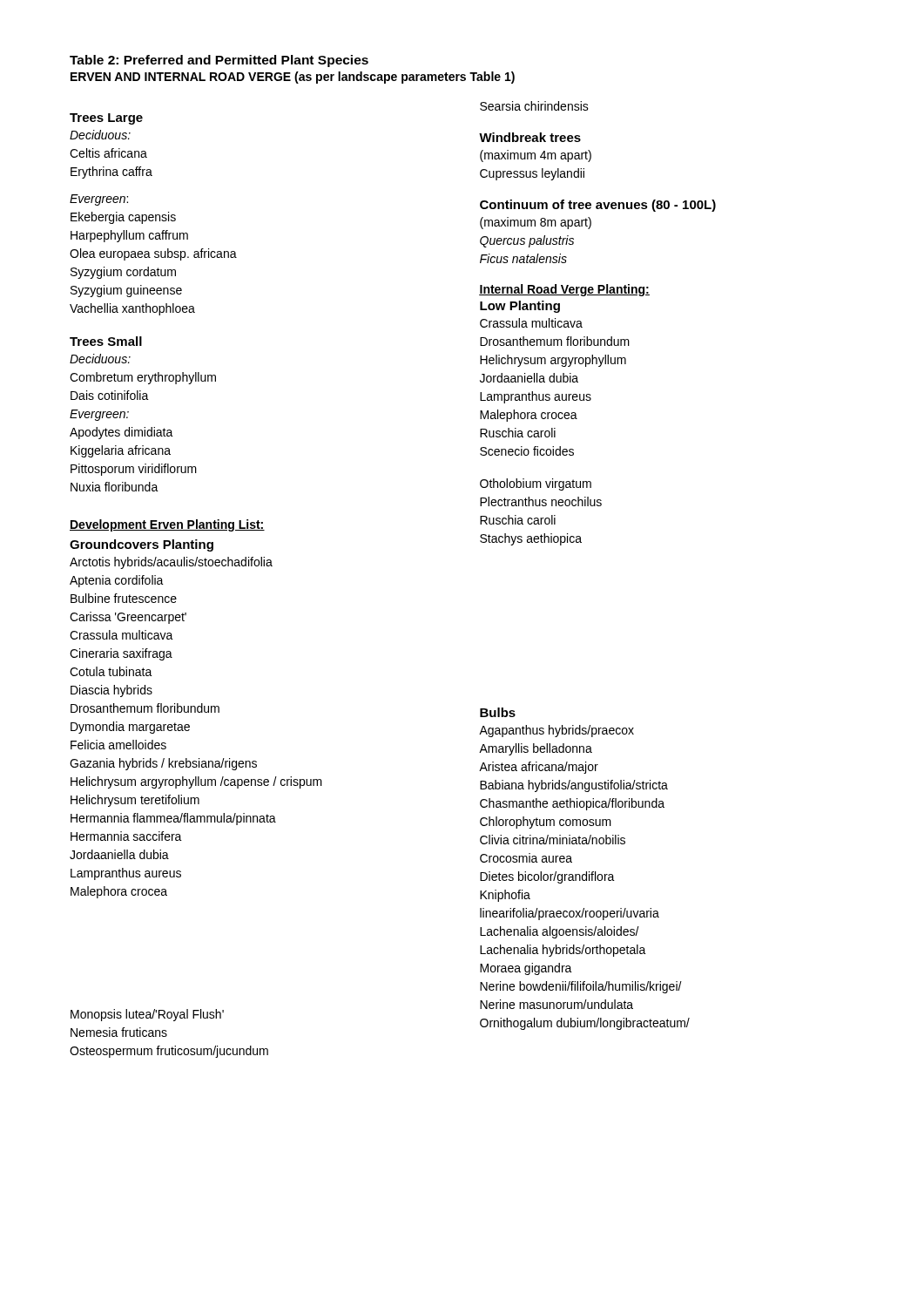Click where it says "Helichrysum teretifolium"
The width and height of the screenshot is (924, 1307).
pyautogui.click(x=135, y=800)
